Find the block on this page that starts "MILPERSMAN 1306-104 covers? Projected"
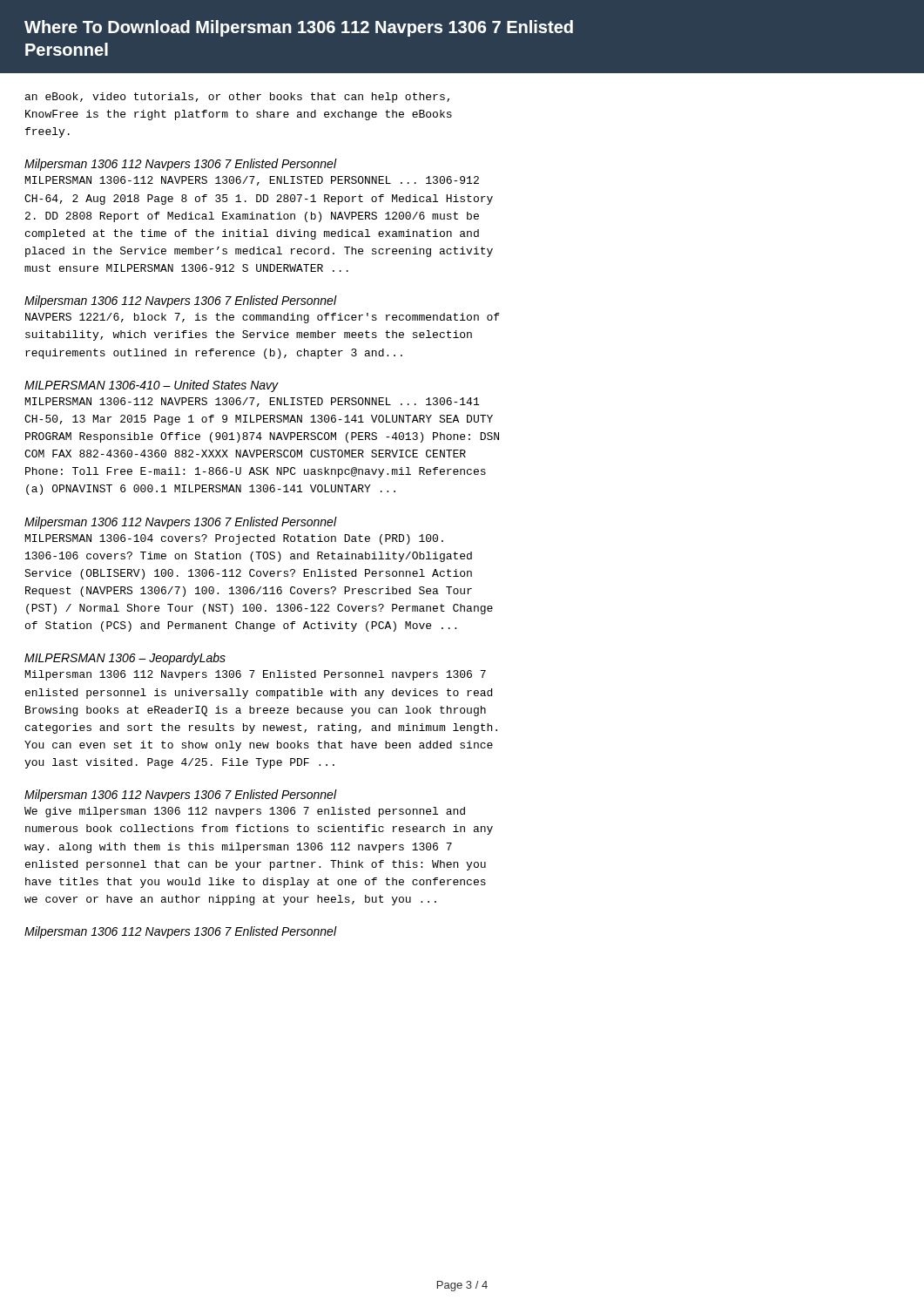Screen dimensions: 1307x924 (462, 583)
